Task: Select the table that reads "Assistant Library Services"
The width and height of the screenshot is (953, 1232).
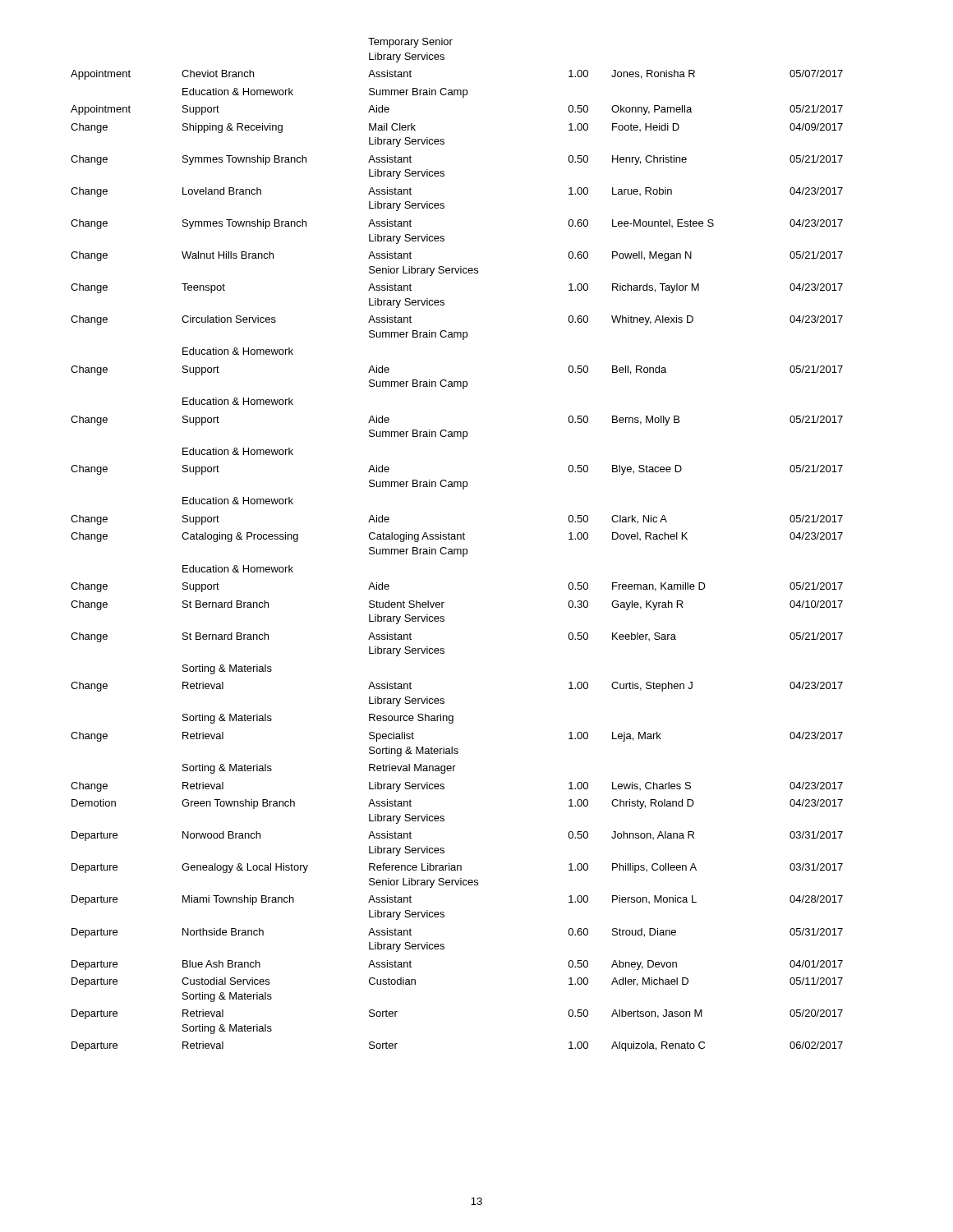Action: [x=476, y=544]
